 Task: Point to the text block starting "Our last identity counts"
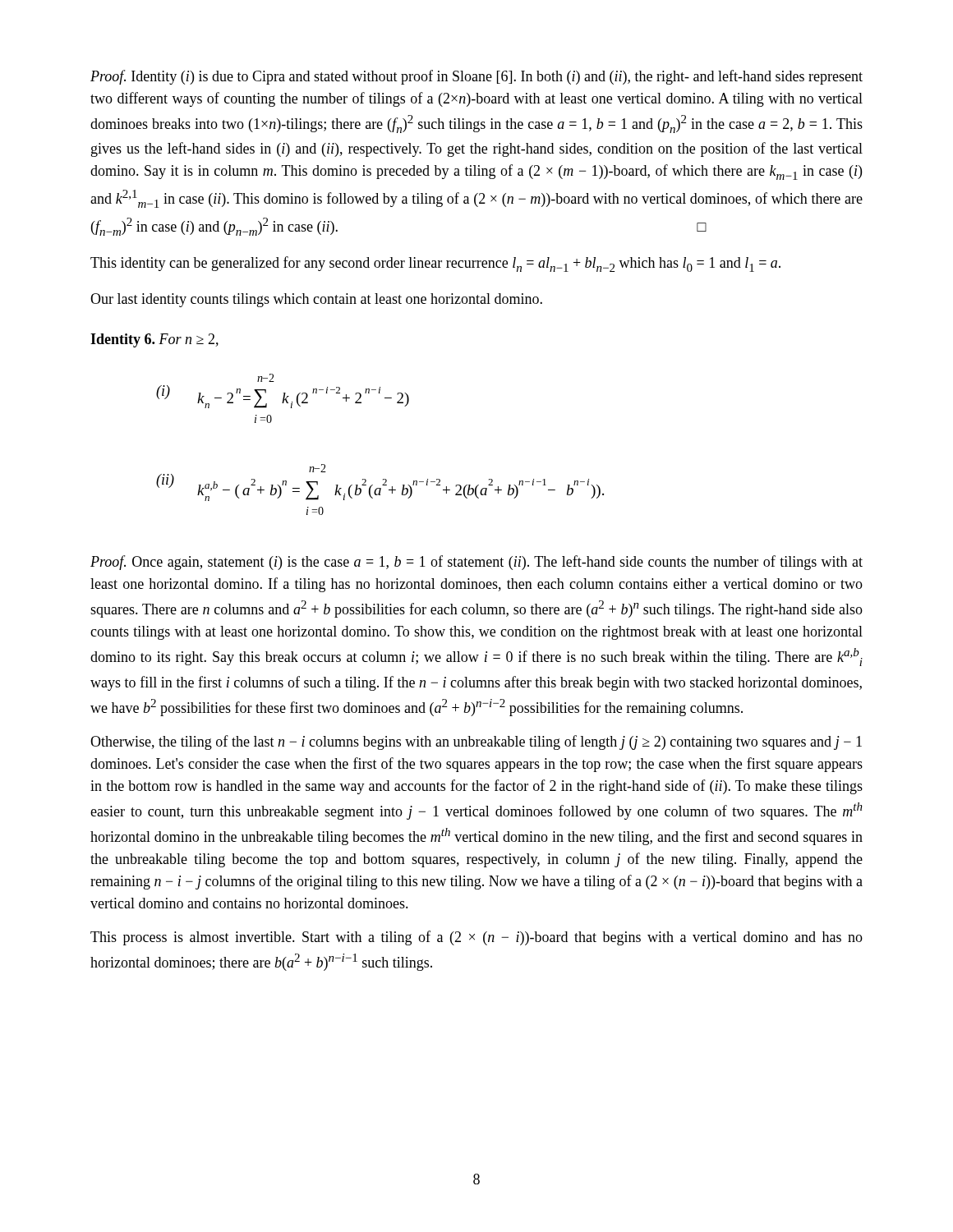point(317,299)
